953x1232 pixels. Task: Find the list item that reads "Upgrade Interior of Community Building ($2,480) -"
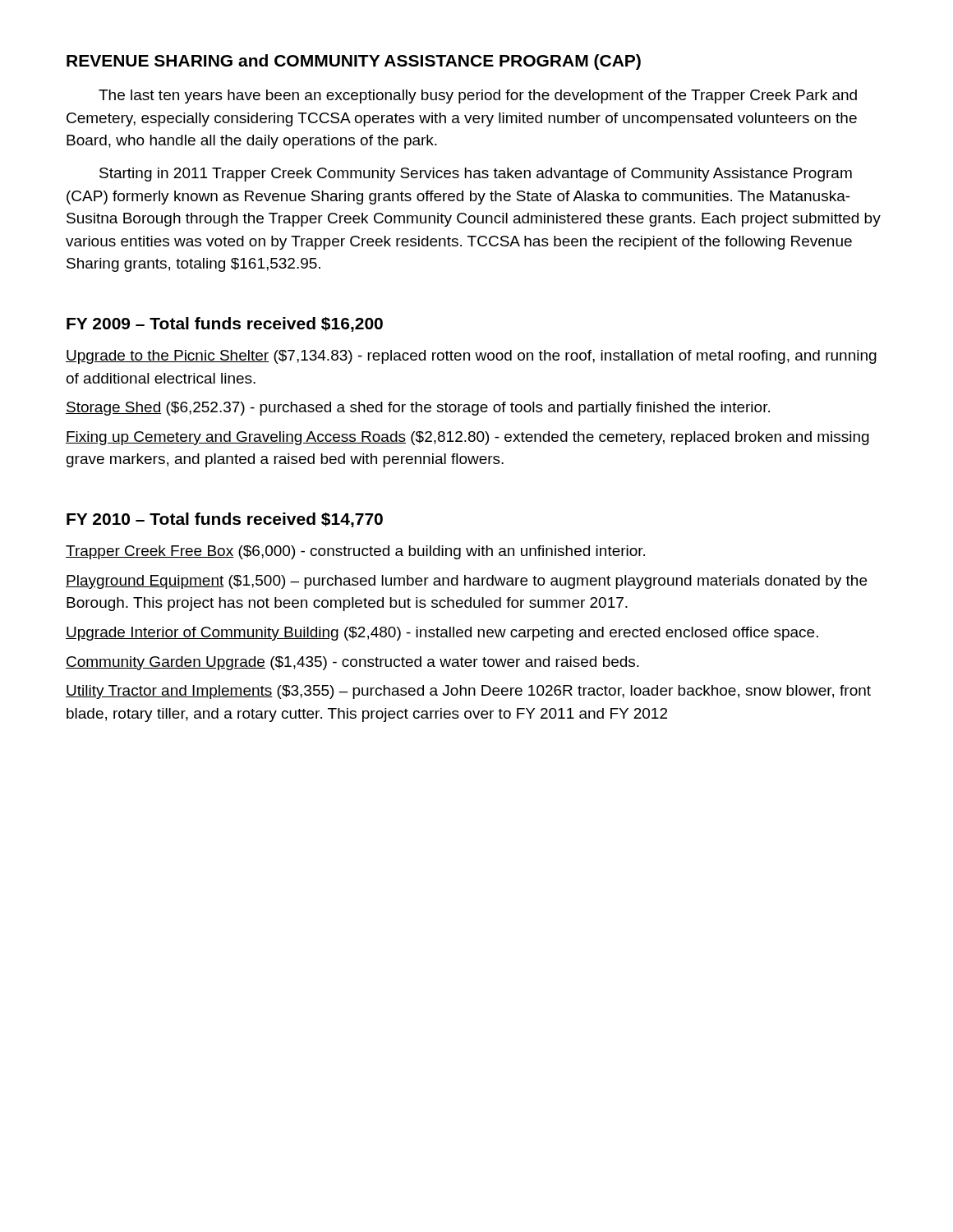coord(443,632)
